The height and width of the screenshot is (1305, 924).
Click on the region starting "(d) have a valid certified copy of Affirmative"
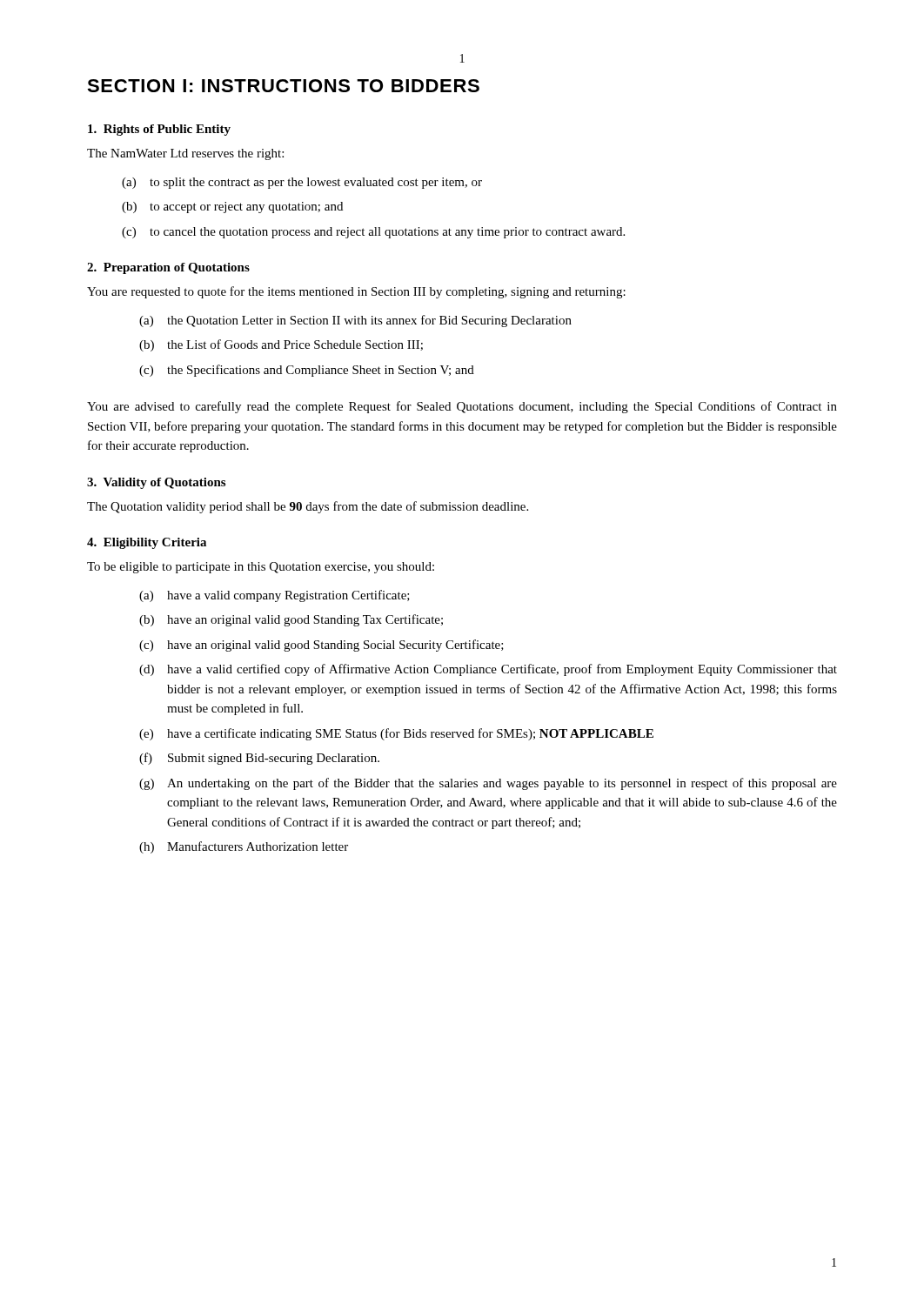click(488, 689)
